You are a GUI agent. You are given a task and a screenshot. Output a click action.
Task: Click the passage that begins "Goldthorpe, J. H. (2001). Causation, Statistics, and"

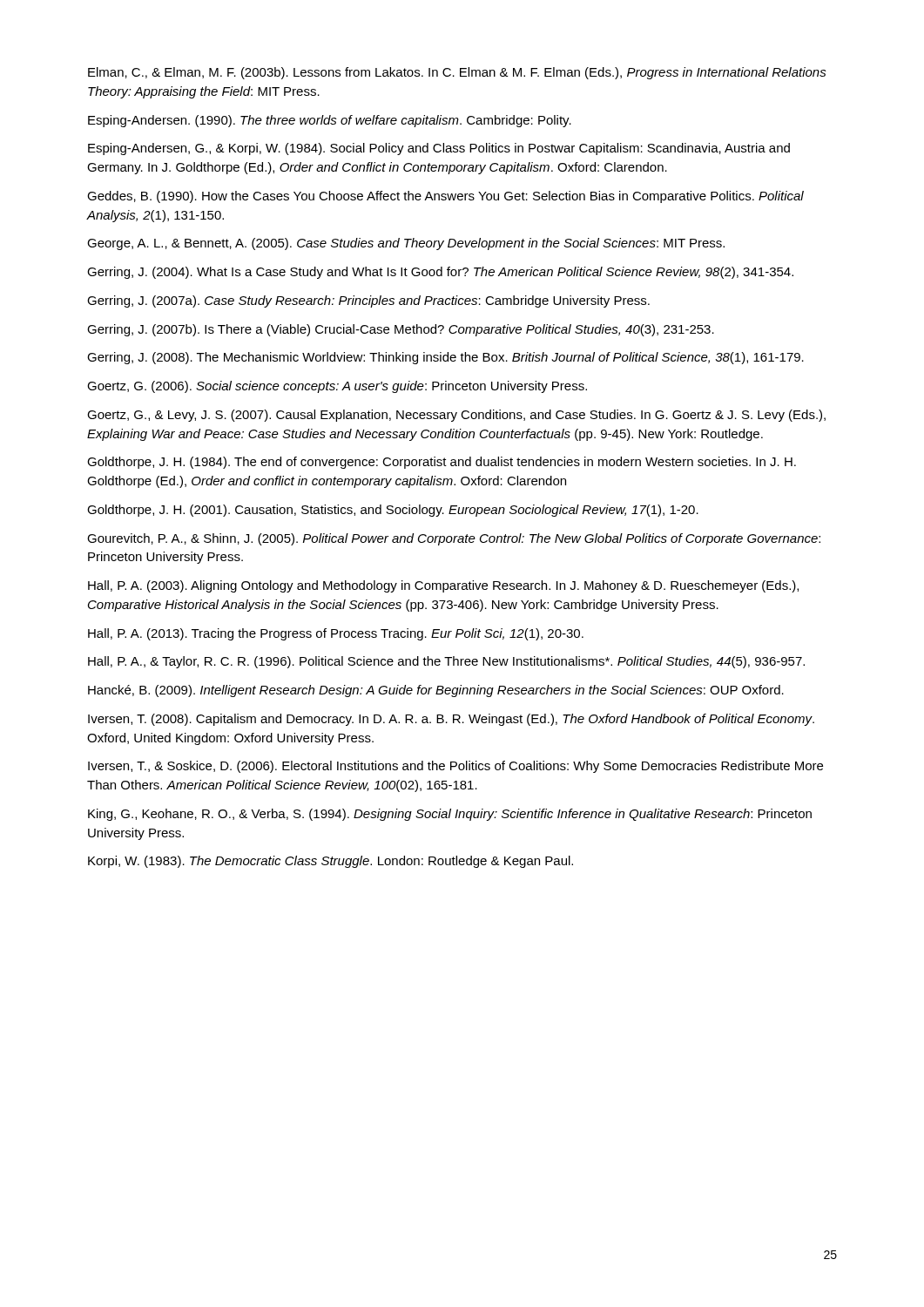(x=393, y=509)
